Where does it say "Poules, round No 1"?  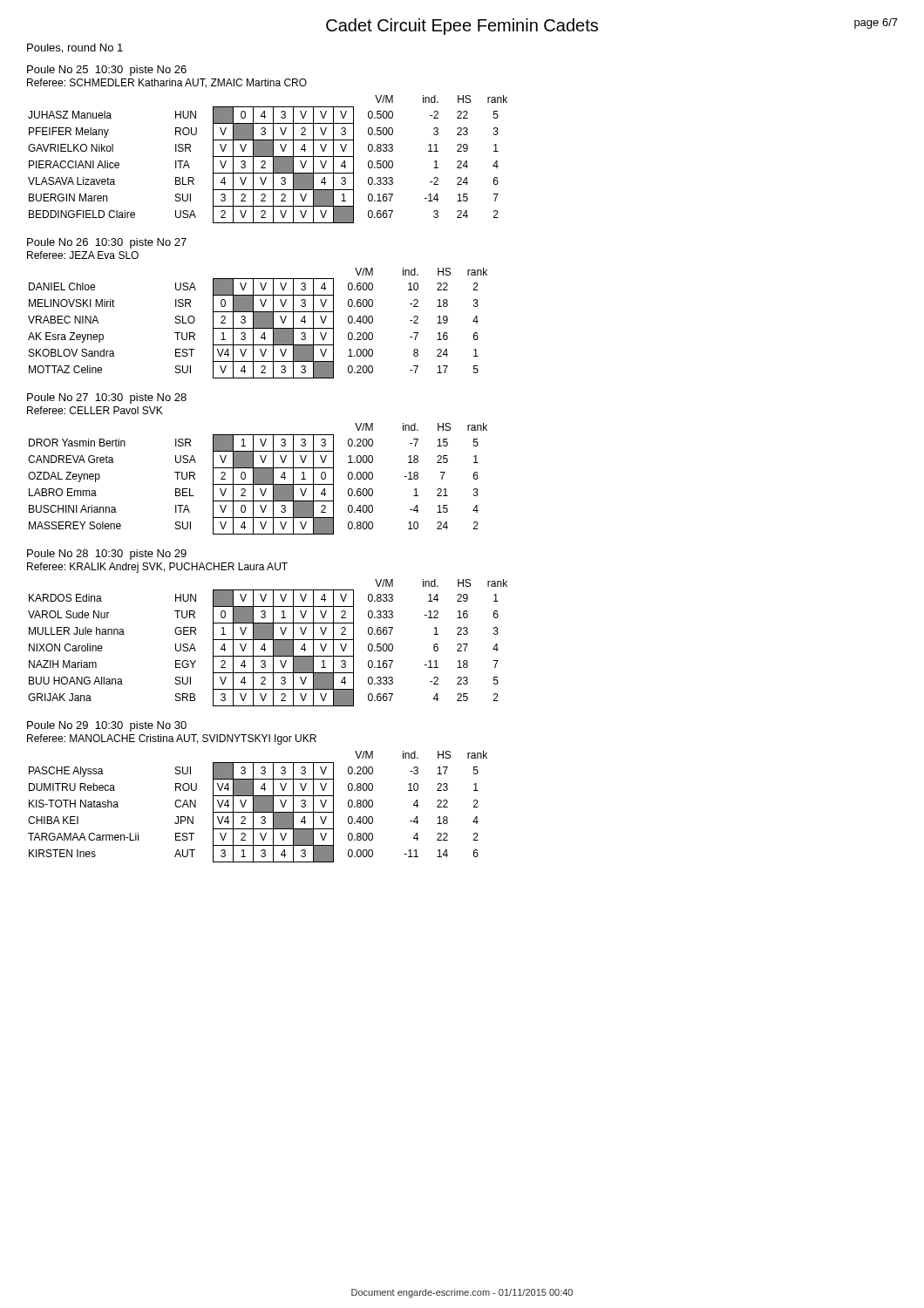point(75,47)
